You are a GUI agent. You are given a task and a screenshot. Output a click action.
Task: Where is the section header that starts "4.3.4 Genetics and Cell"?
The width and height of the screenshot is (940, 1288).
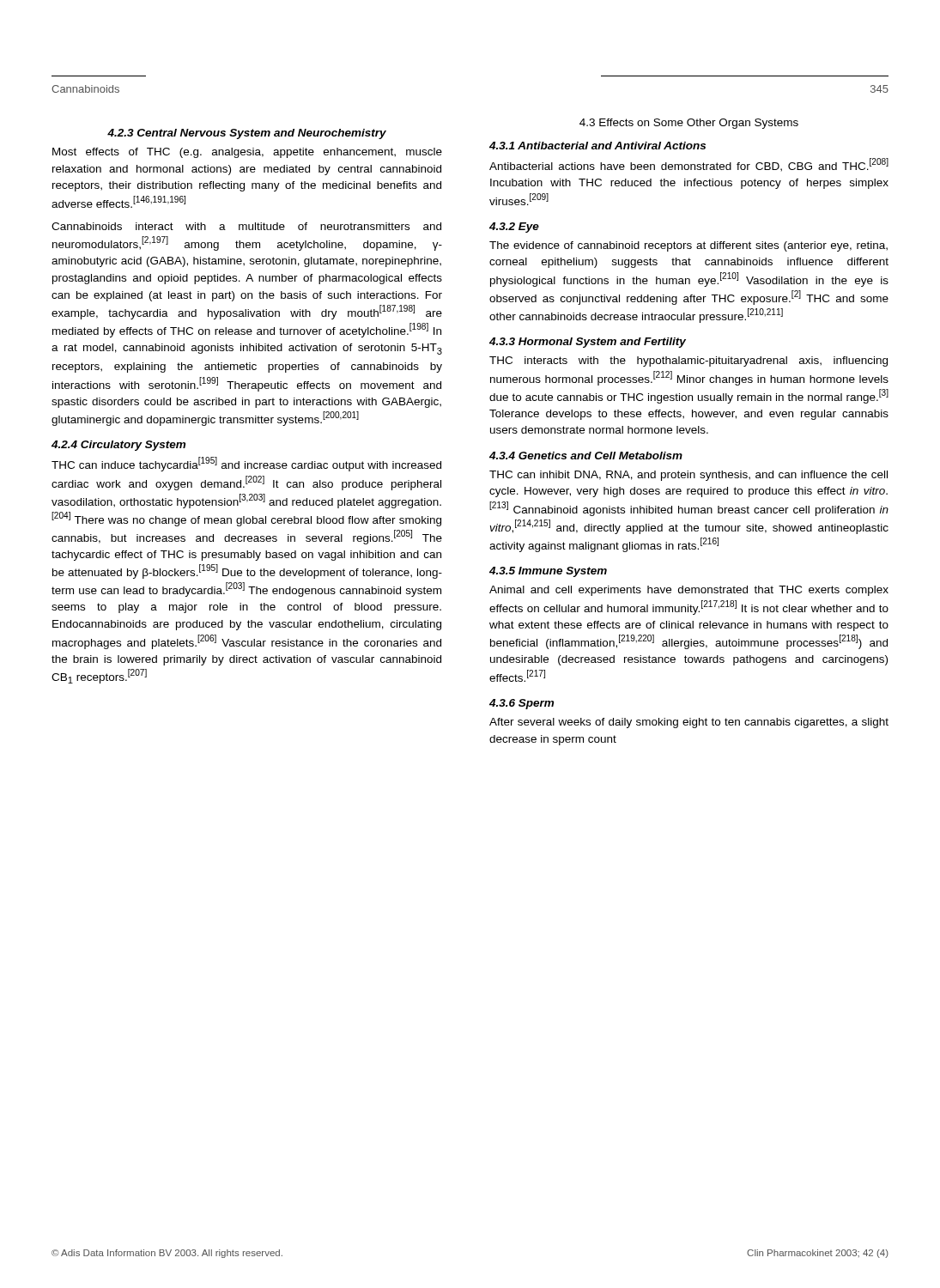tap(586, 455)
